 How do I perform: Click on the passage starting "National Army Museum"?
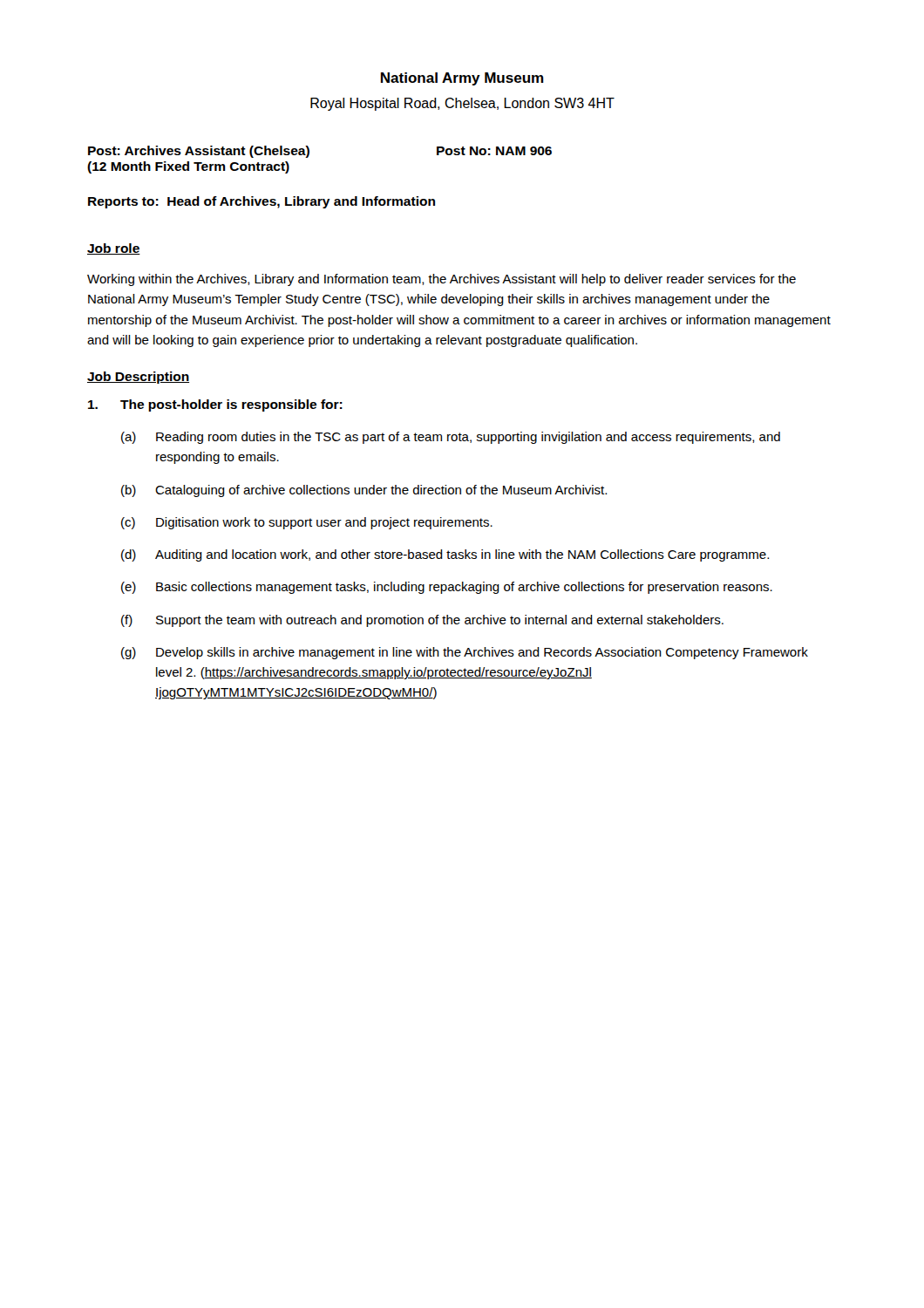462,78
